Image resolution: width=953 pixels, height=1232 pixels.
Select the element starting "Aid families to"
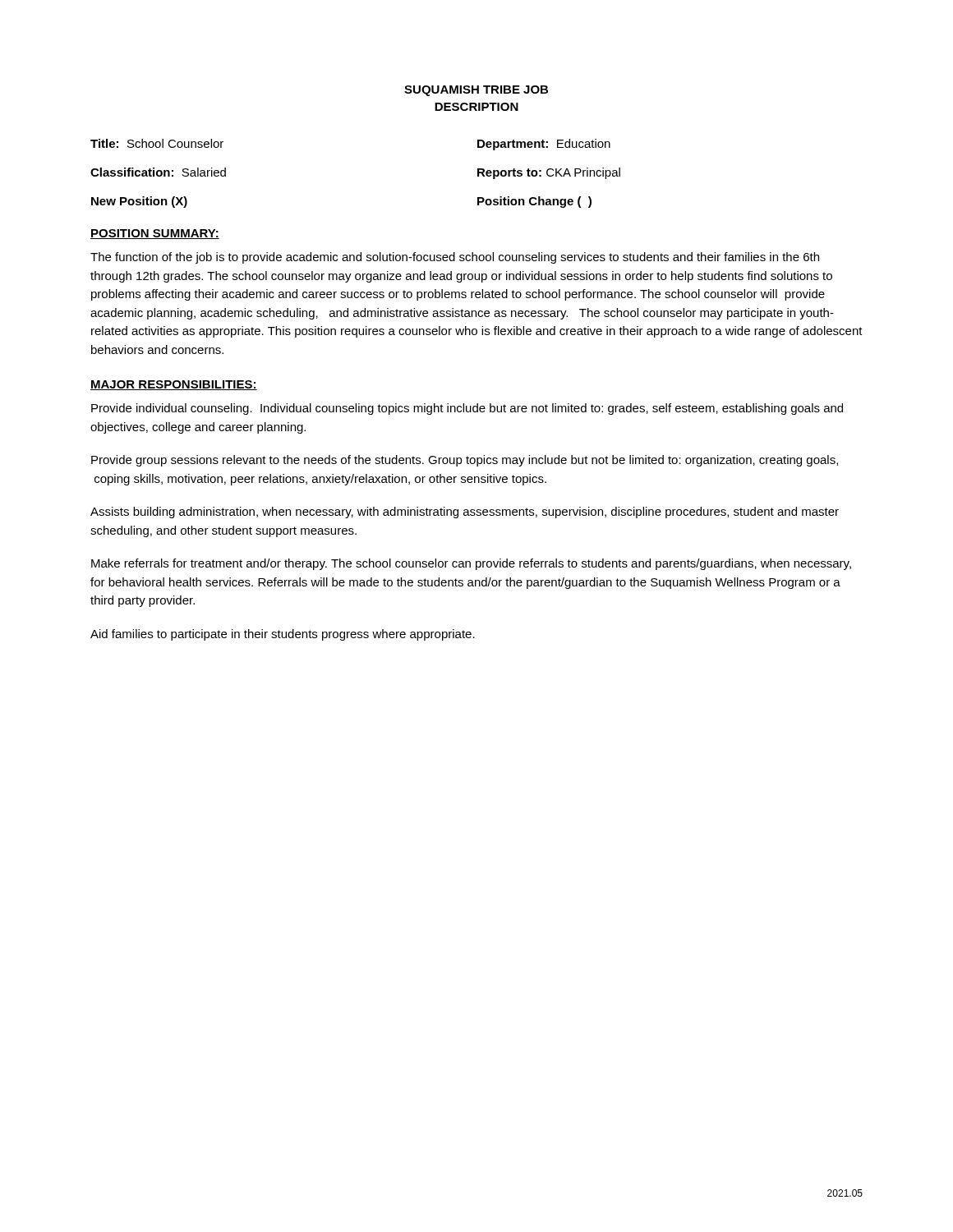coord(283,633)
